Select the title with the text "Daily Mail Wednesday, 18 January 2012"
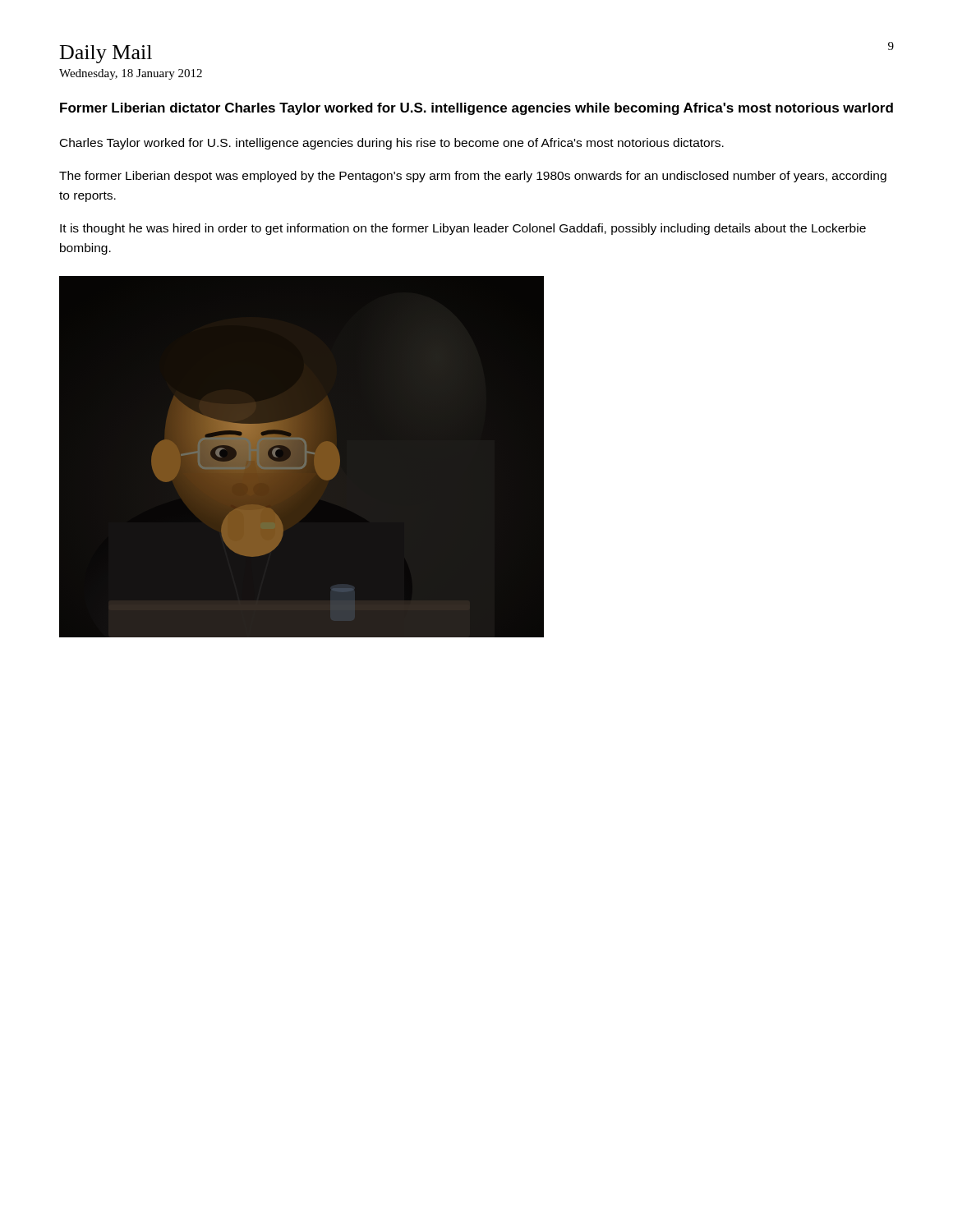Image resolution: width=953 pixels, height=1232 pixels. [101, 54]
